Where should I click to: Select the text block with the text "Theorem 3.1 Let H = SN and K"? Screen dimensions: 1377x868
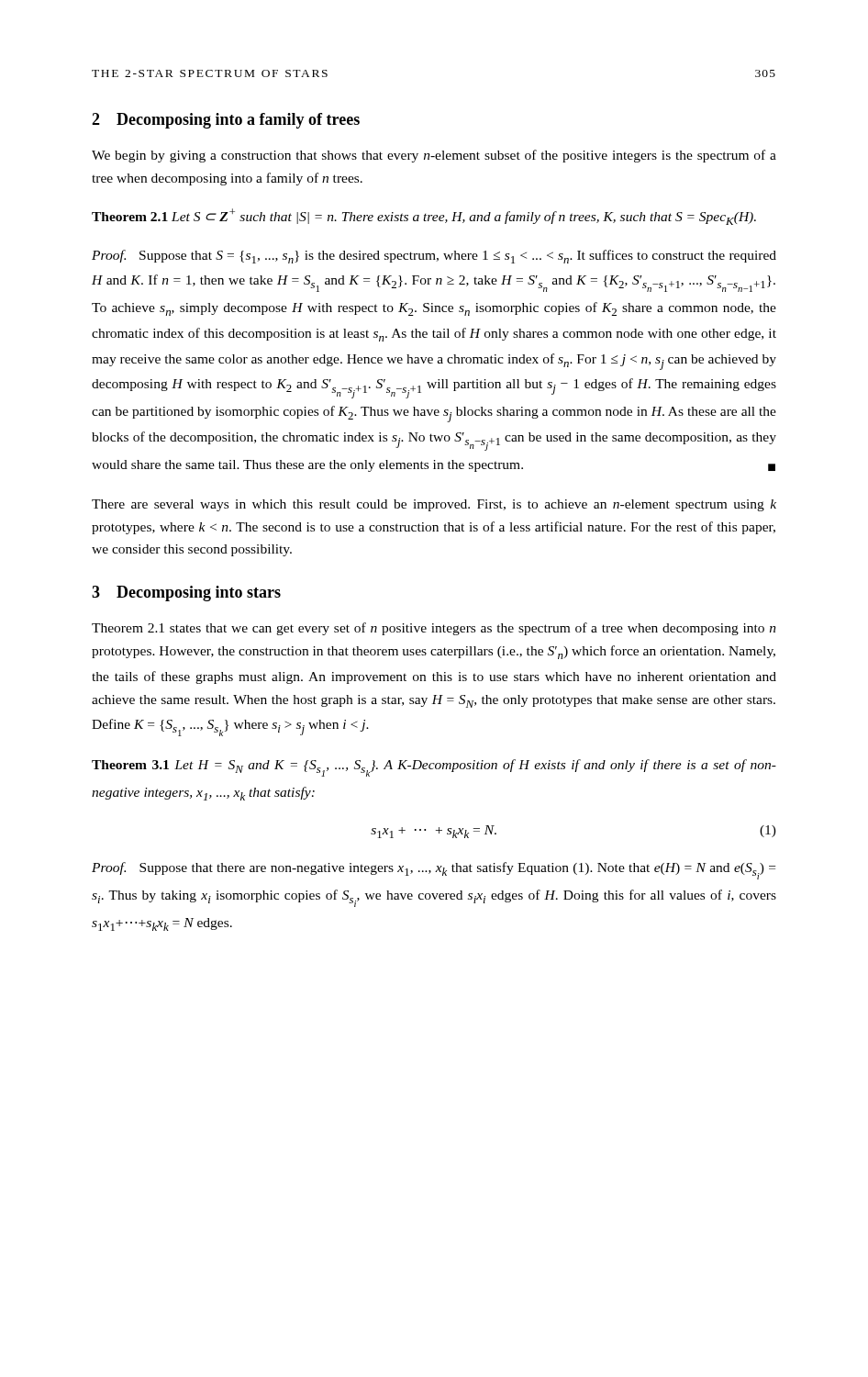point(434,780)
